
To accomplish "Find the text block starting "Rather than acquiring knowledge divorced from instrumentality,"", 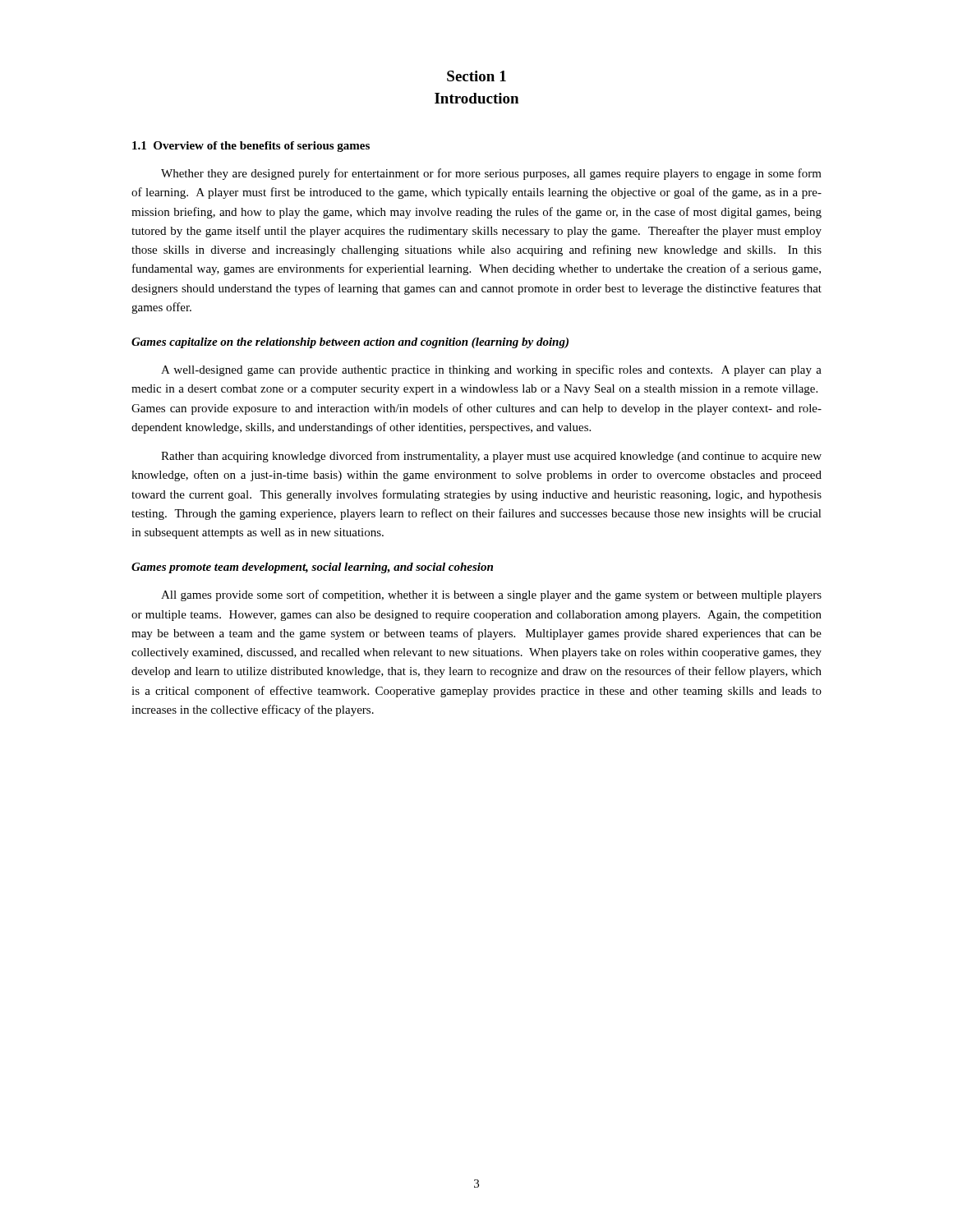I will click(476, 494).
